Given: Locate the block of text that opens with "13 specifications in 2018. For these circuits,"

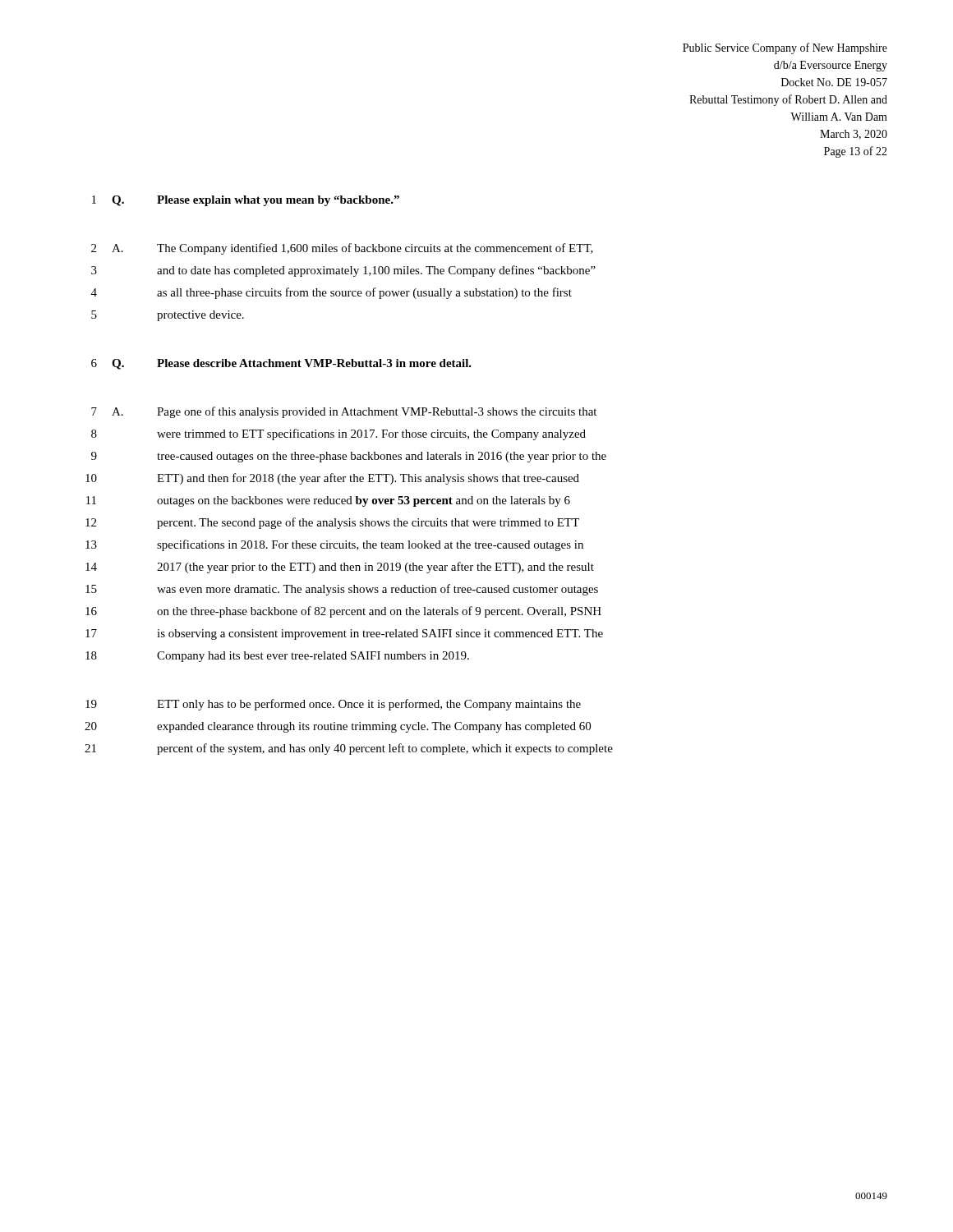Looking at the screenshot, I should click(x=476, y=545).
